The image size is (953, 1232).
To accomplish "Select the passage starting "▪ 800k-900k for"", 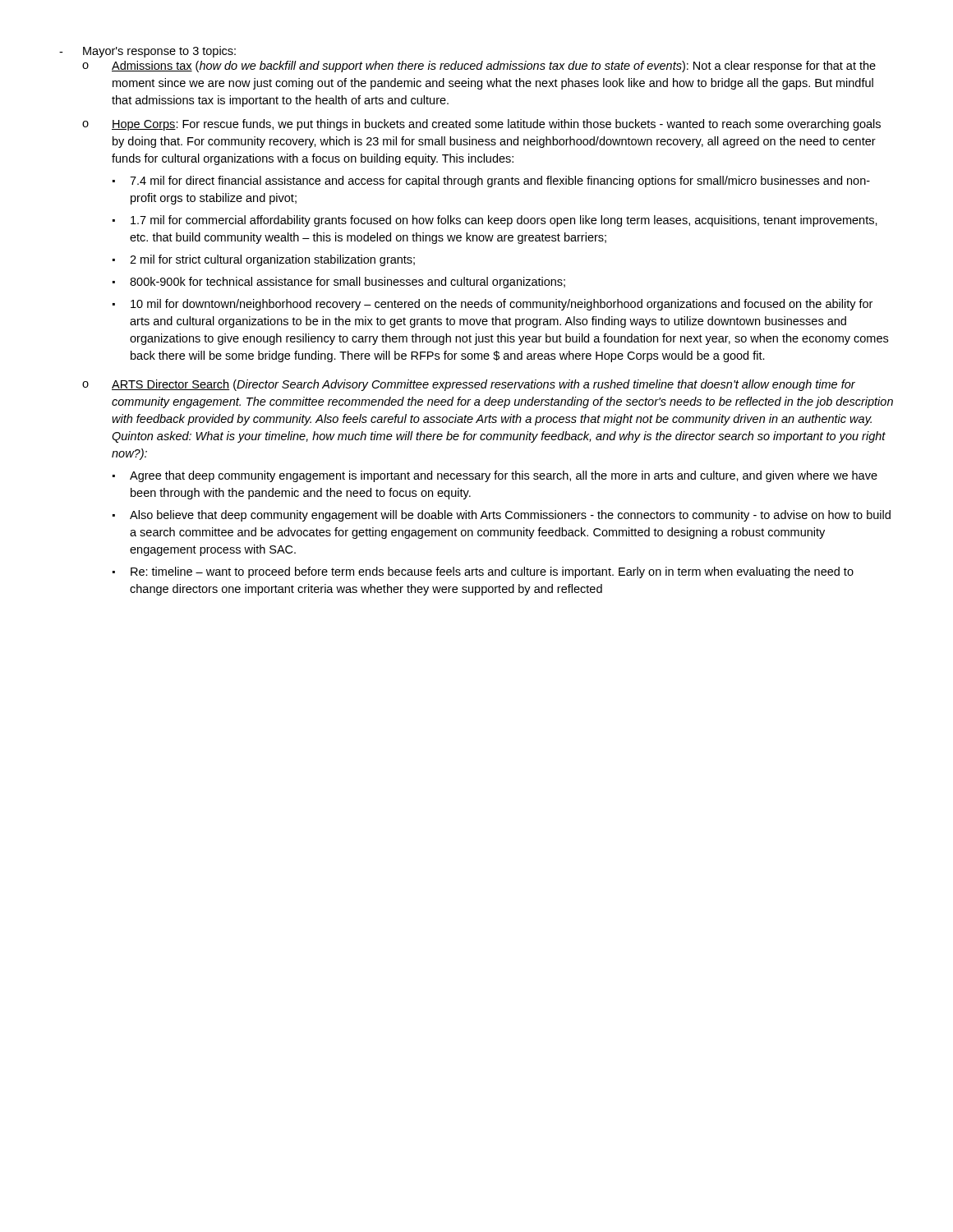I will (x=503, y=282).
